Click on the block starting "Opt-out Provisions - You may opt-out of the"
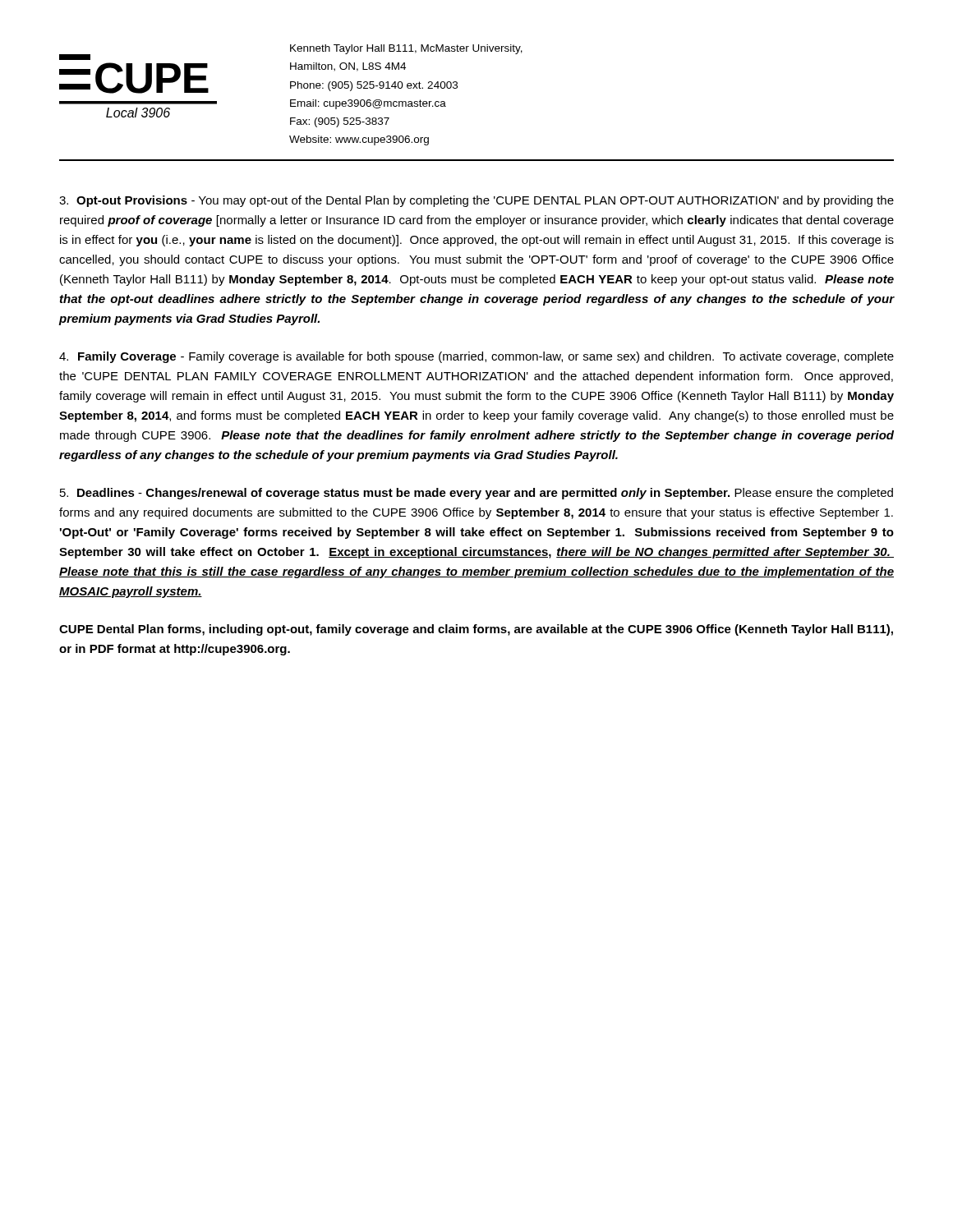Screen dimensions: 1232x953 tap(476, 259)
